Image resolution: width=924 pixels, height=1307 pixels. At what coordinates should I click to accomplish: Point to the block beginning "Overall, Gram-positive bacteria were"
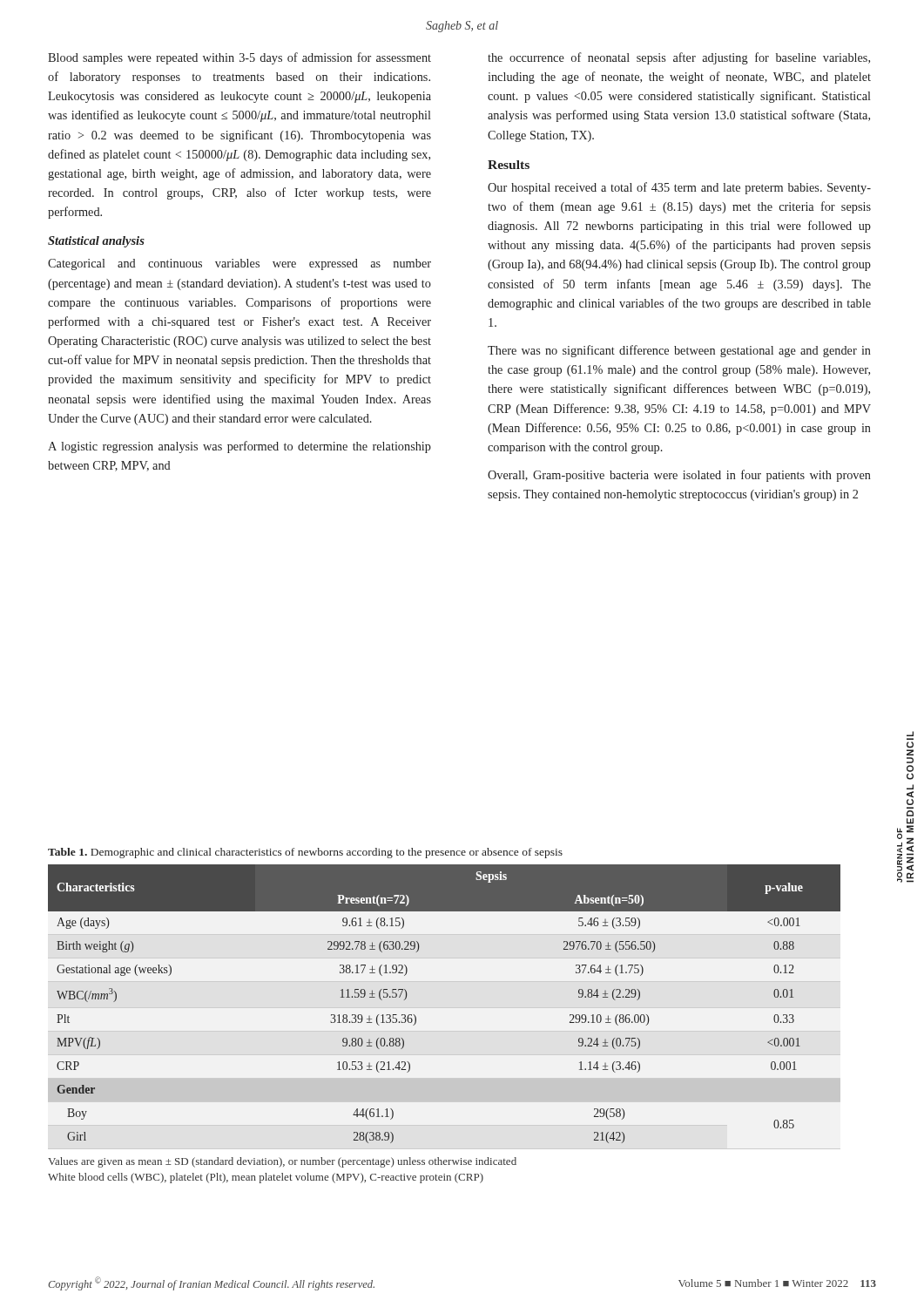tap(679, 485)
